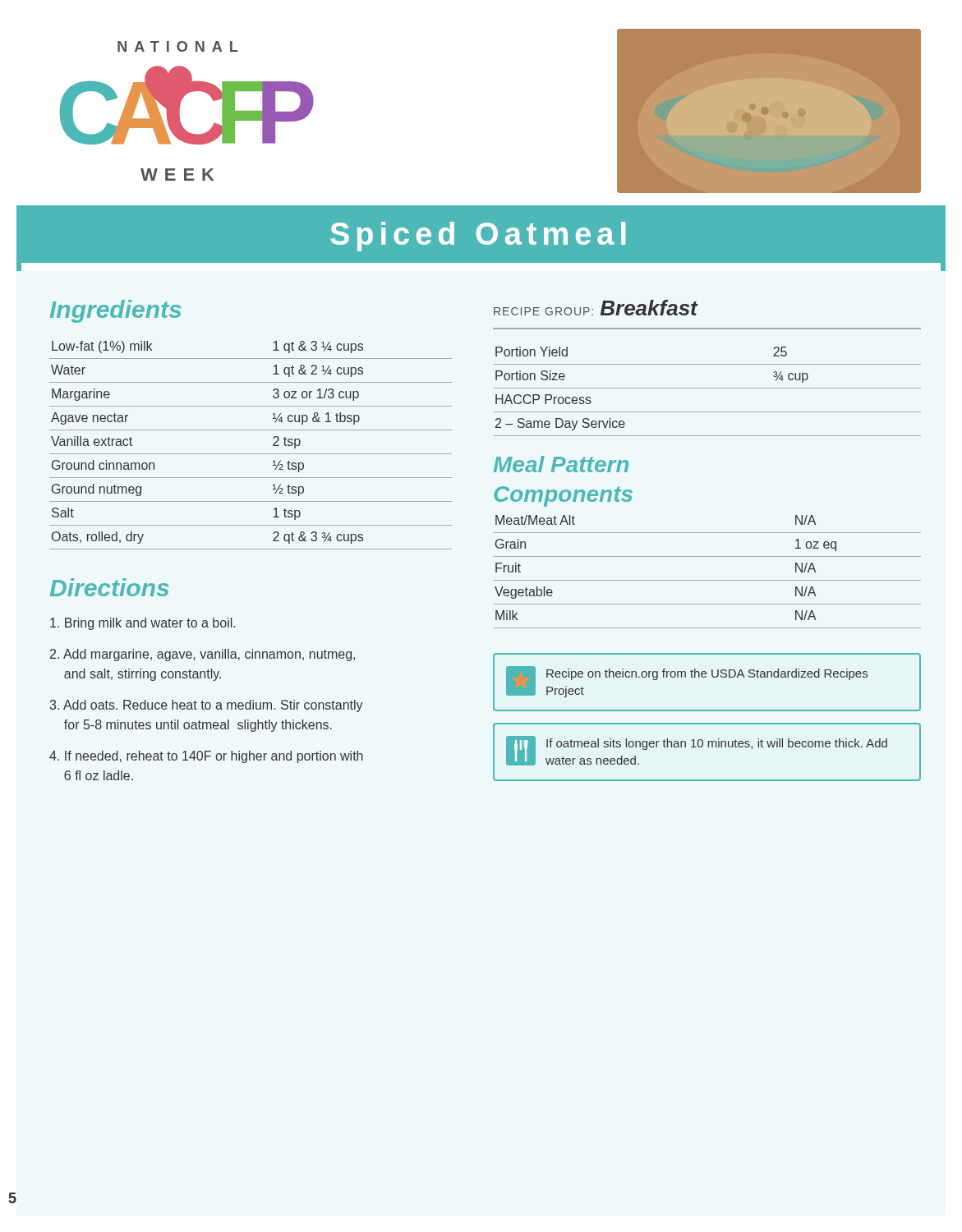
Task: Click on the passage starting "RECIPE GROUP: Breakfast"
Action: click(595, 308)
